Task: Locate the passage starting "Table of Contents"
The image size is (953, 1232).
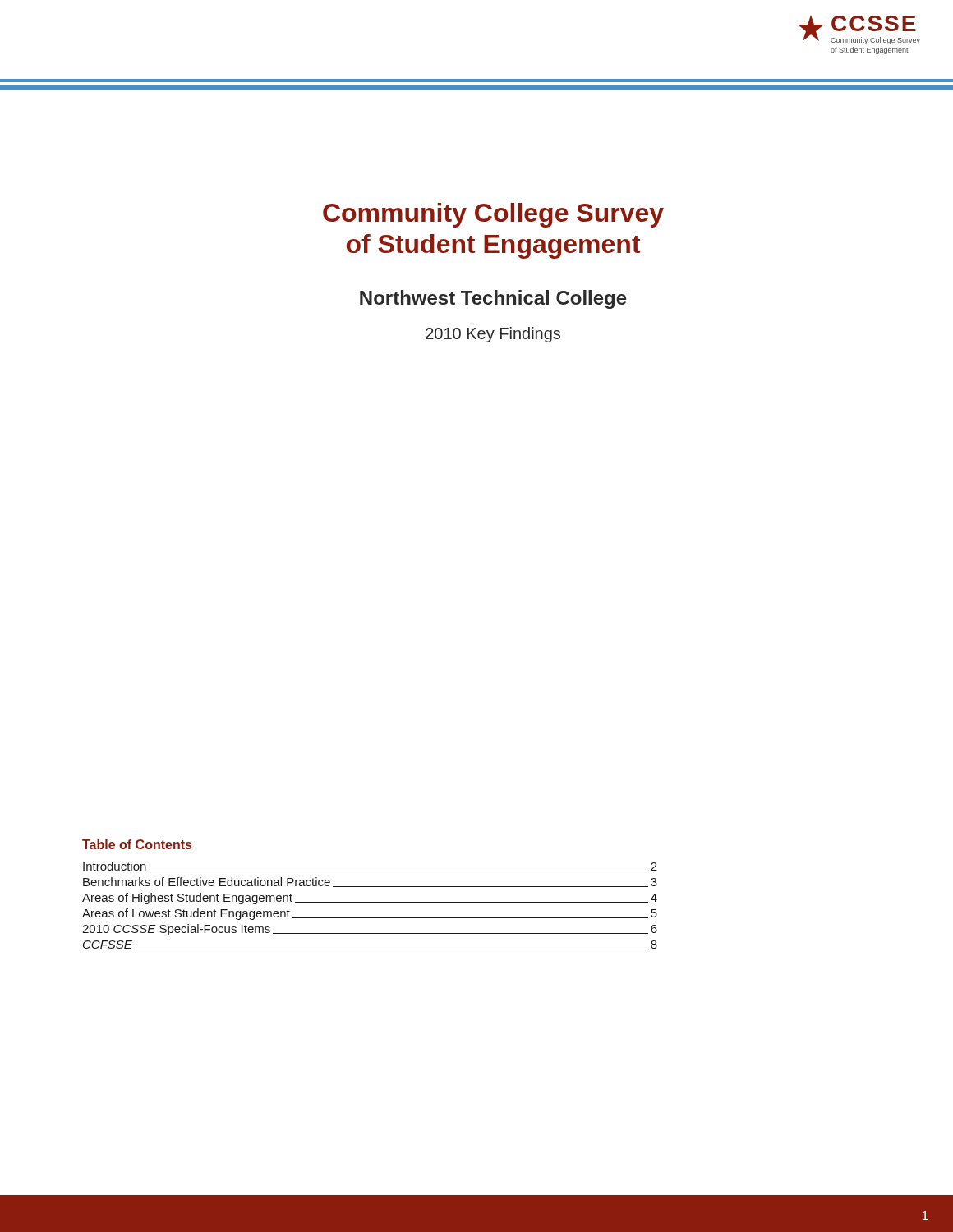Action: (137, 845)
